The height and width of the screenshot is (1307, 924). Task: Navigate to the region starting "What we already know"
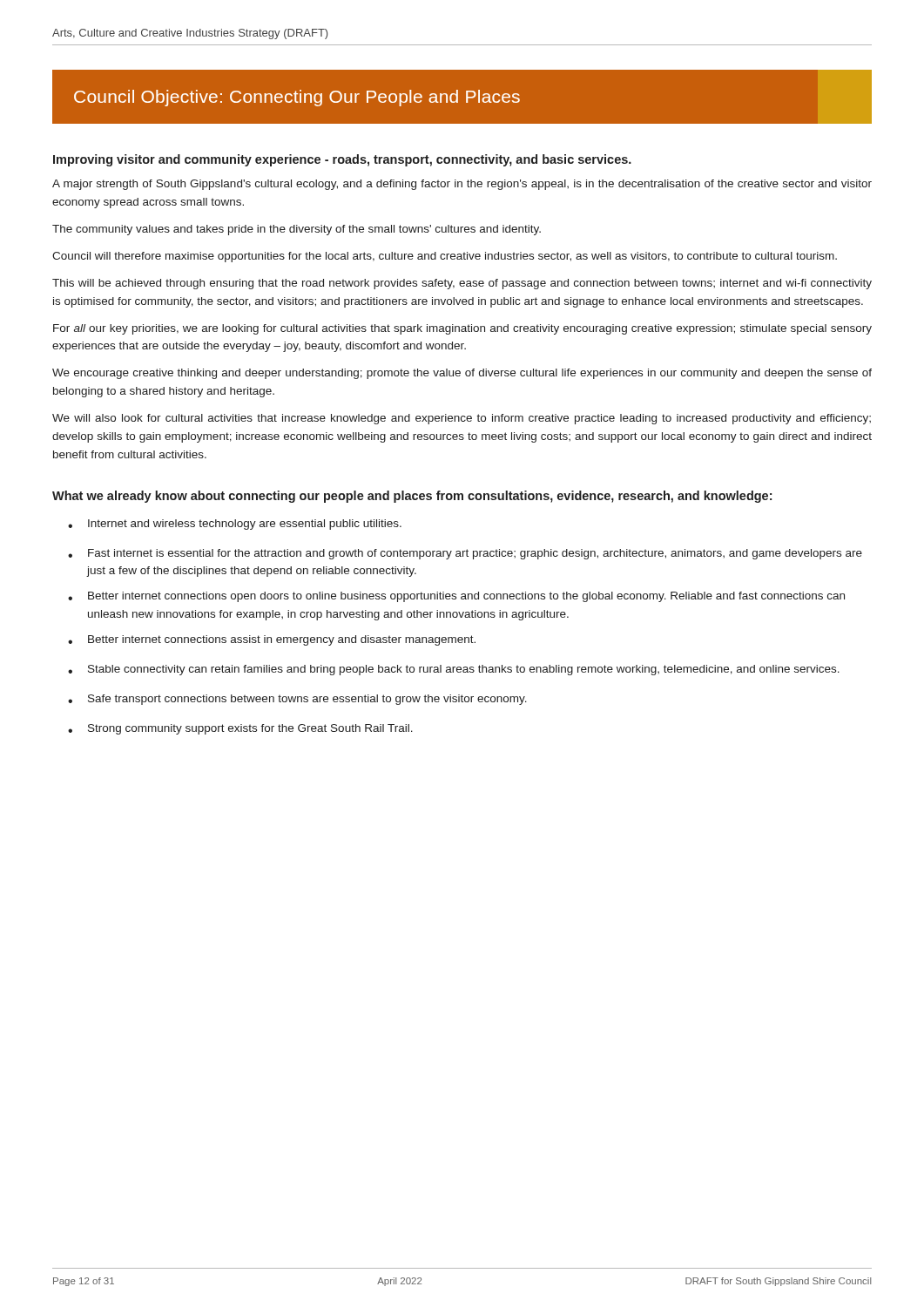click(413, 496)
